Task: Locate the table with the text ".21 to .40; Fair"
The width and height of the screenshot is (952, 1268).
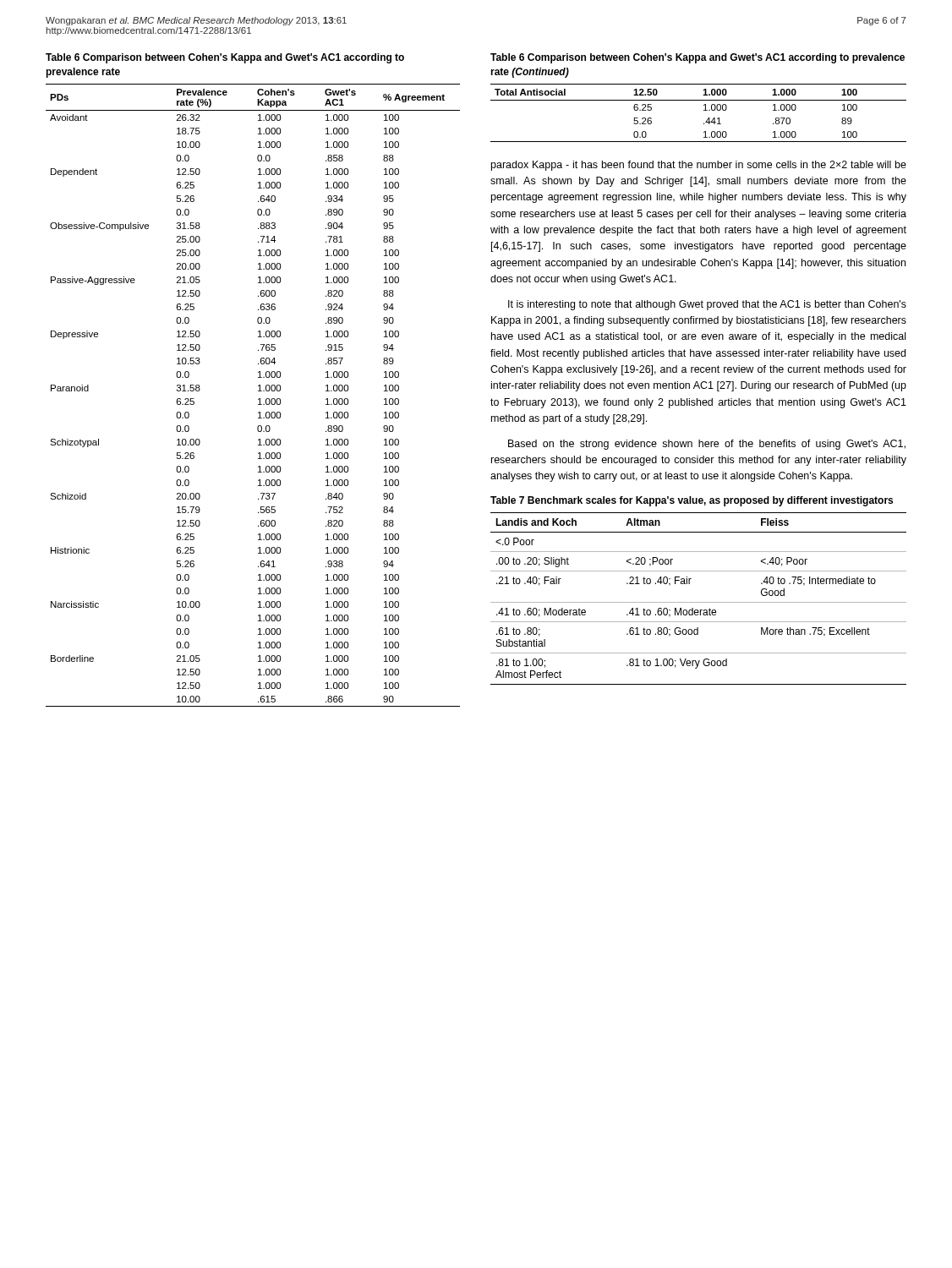Action: 698,598
